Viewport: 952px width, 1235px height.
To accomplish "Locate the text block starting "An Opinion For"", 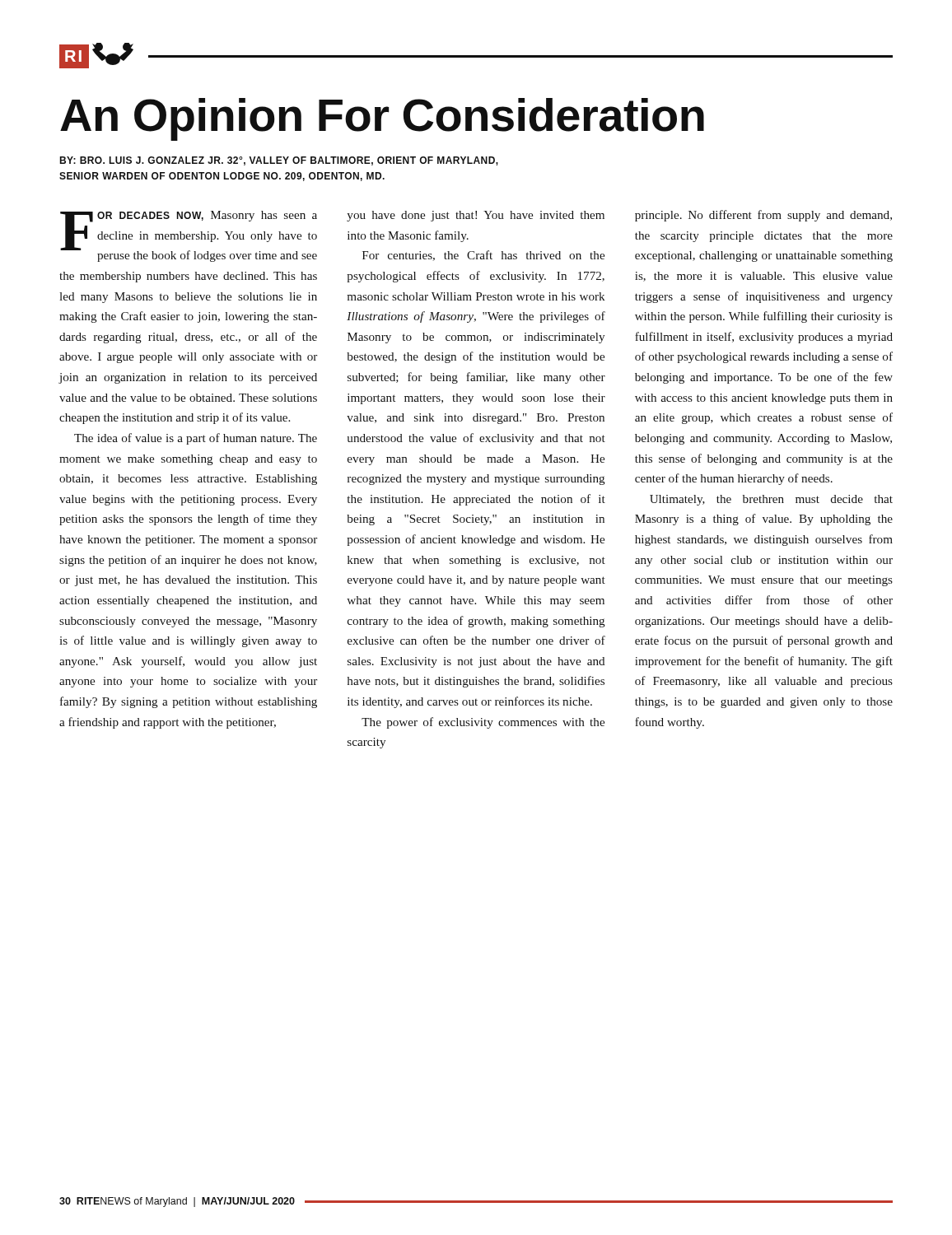I will (x=383, y=115).
